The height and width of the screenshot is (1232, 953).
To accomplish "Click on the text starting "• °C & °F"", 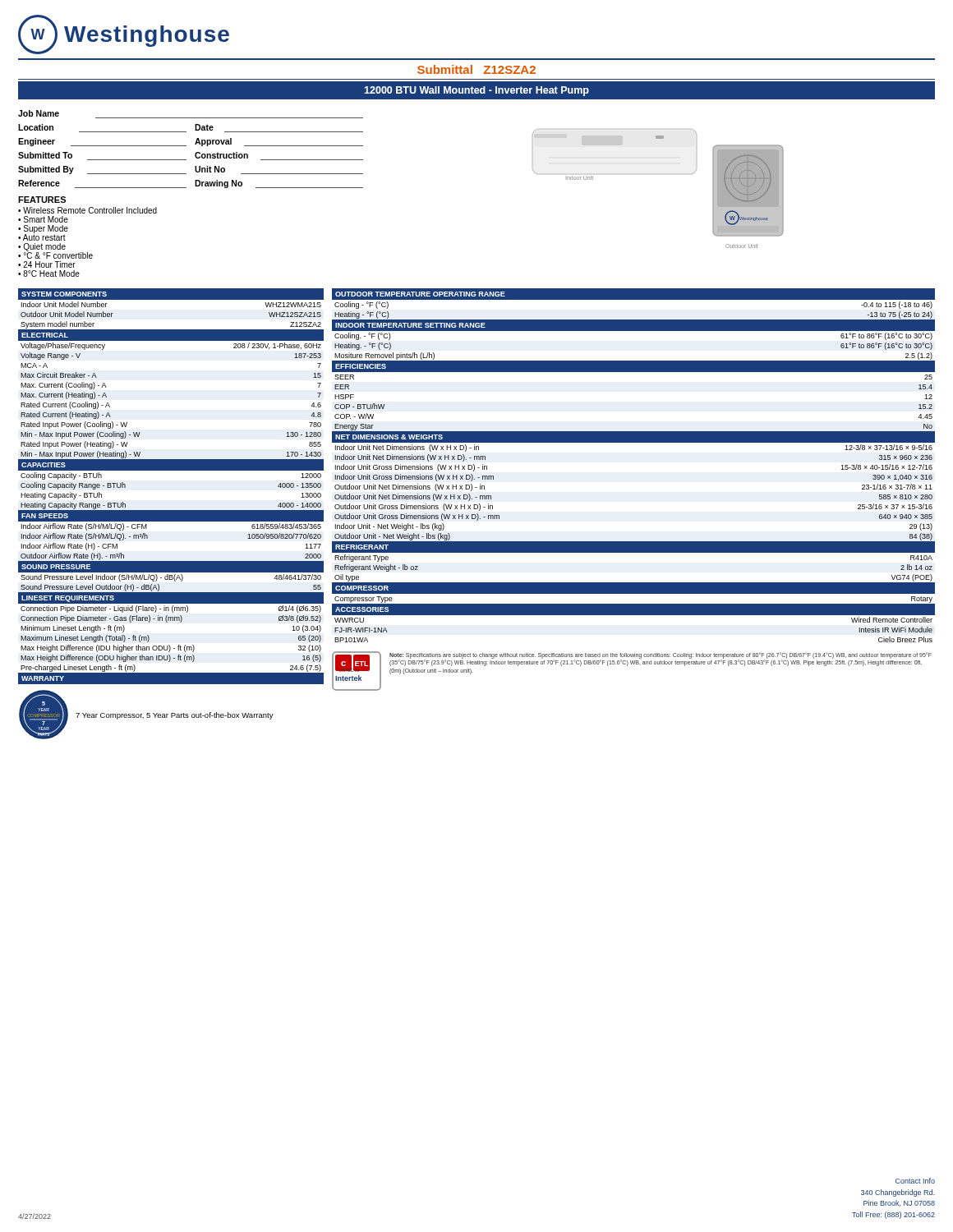I will point(55,256).
